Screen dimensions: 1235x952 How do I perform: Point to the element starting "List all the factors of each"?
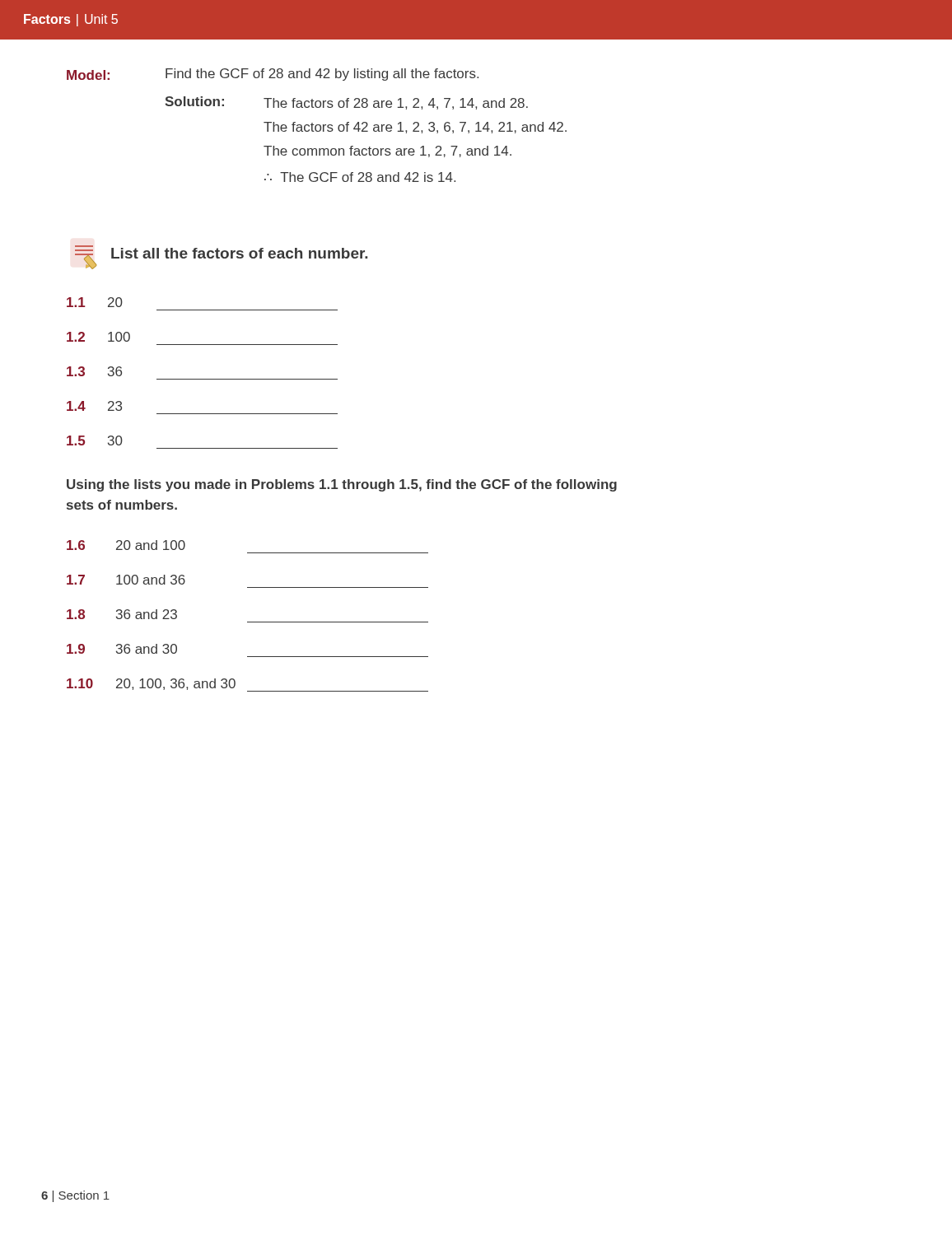pos(217,253)
